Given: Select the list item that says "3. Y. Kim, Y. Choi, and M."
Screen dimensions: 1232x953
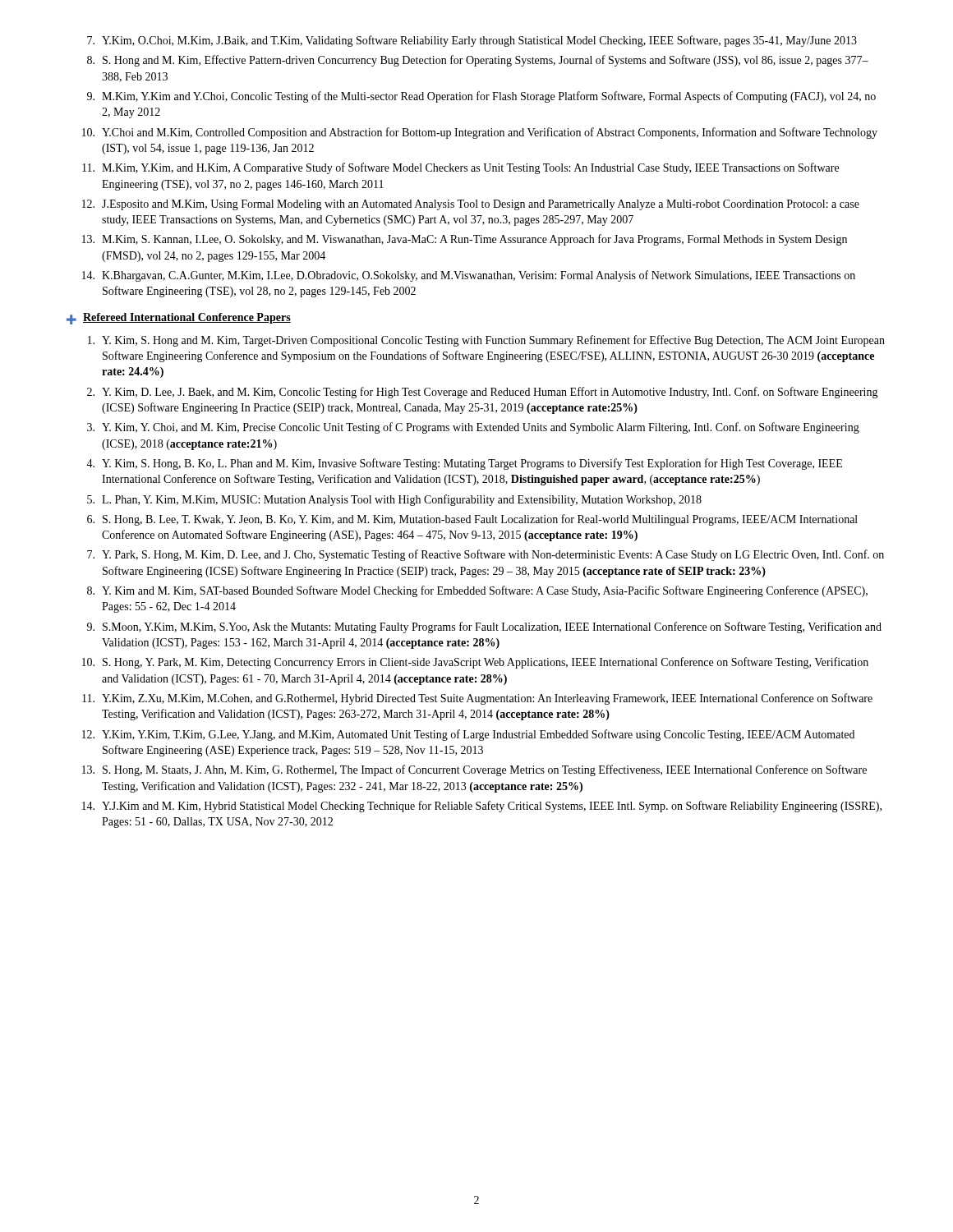Looking at the screenshot, I should (476, 436).
